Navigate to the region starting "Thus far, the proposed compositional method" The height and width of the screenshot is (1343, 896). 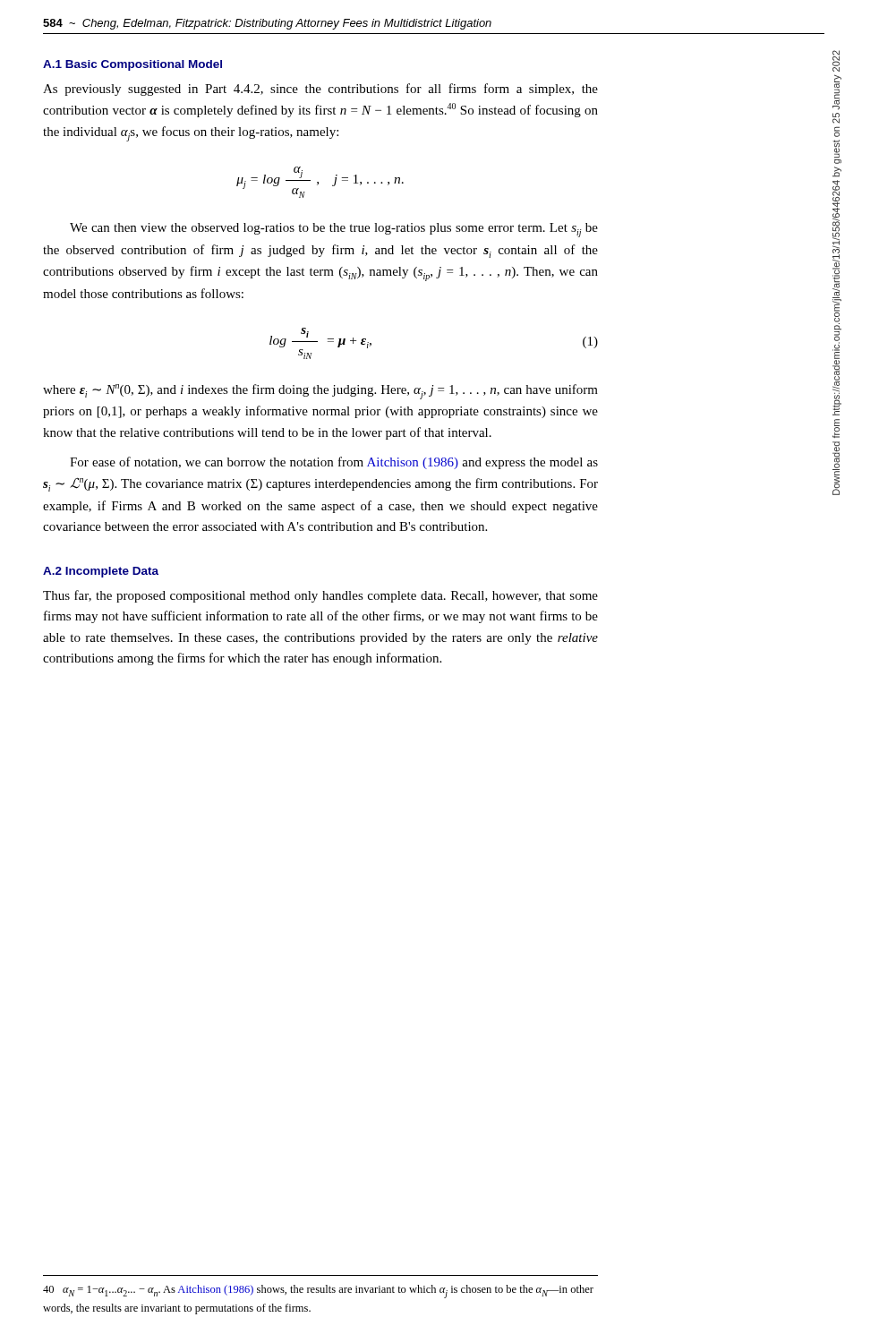pos(320,627)
